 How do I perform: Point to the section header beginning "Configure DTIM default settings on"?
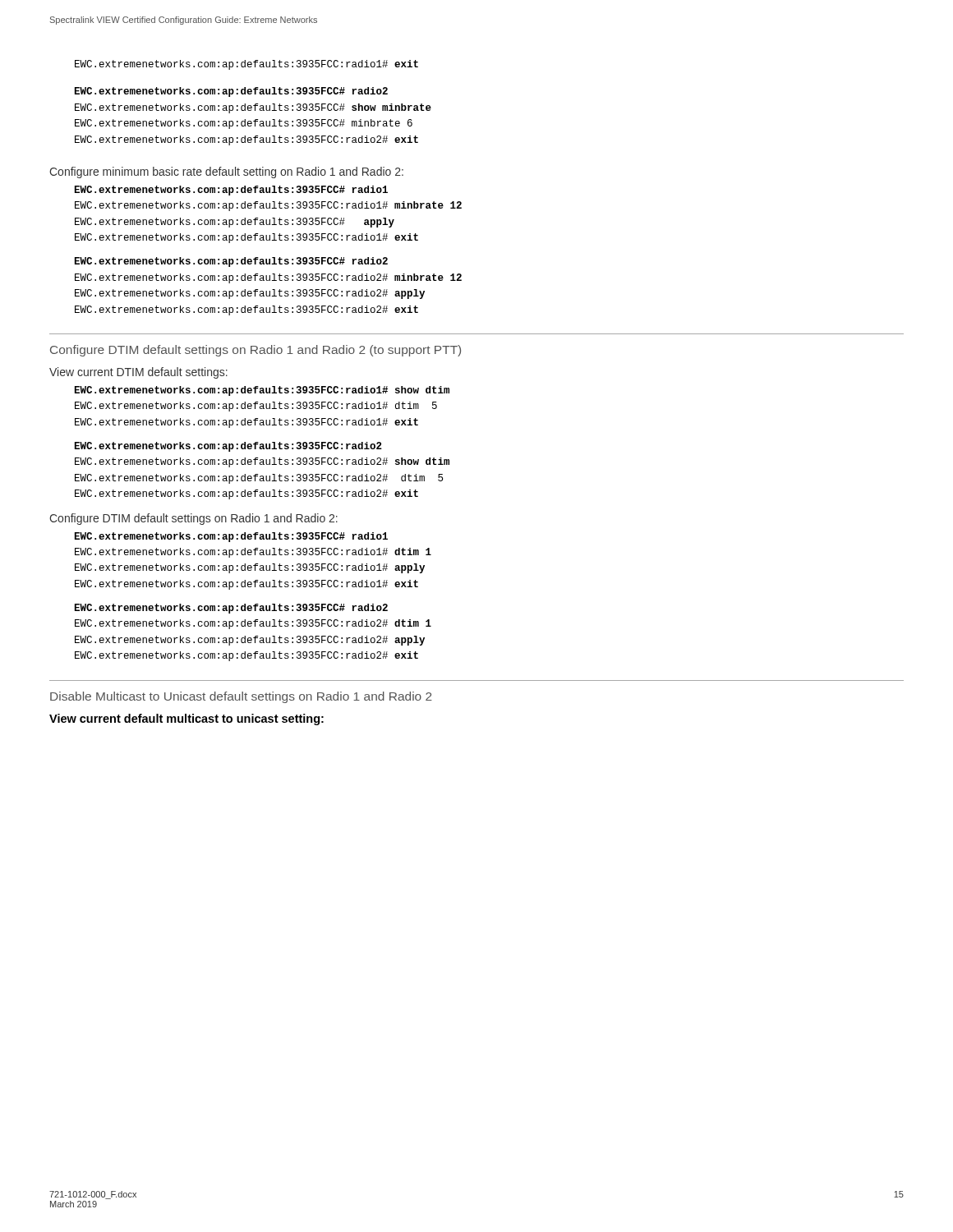point(256,349)
